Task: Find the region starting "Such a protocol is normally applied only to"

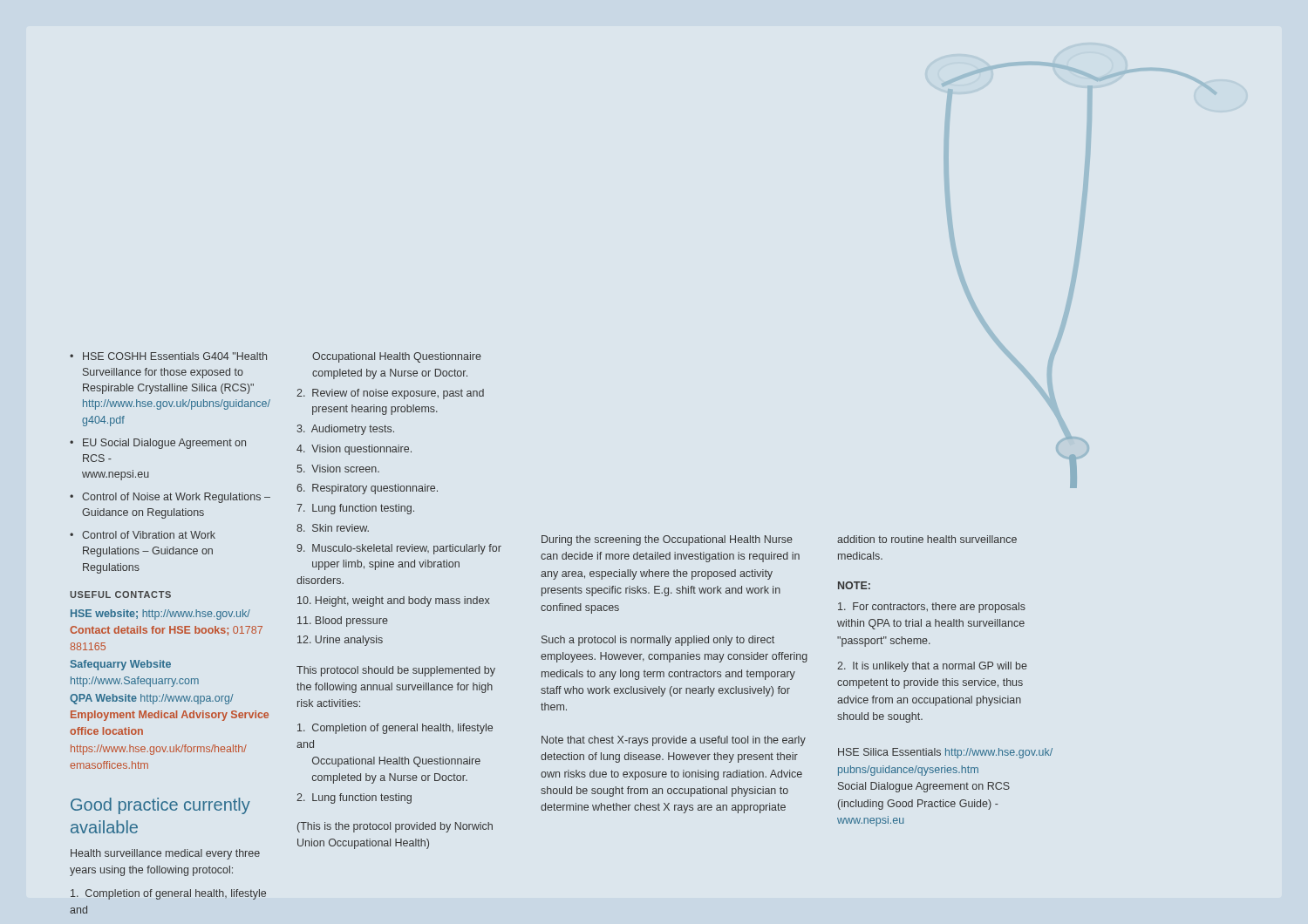Action: [674, 674]
